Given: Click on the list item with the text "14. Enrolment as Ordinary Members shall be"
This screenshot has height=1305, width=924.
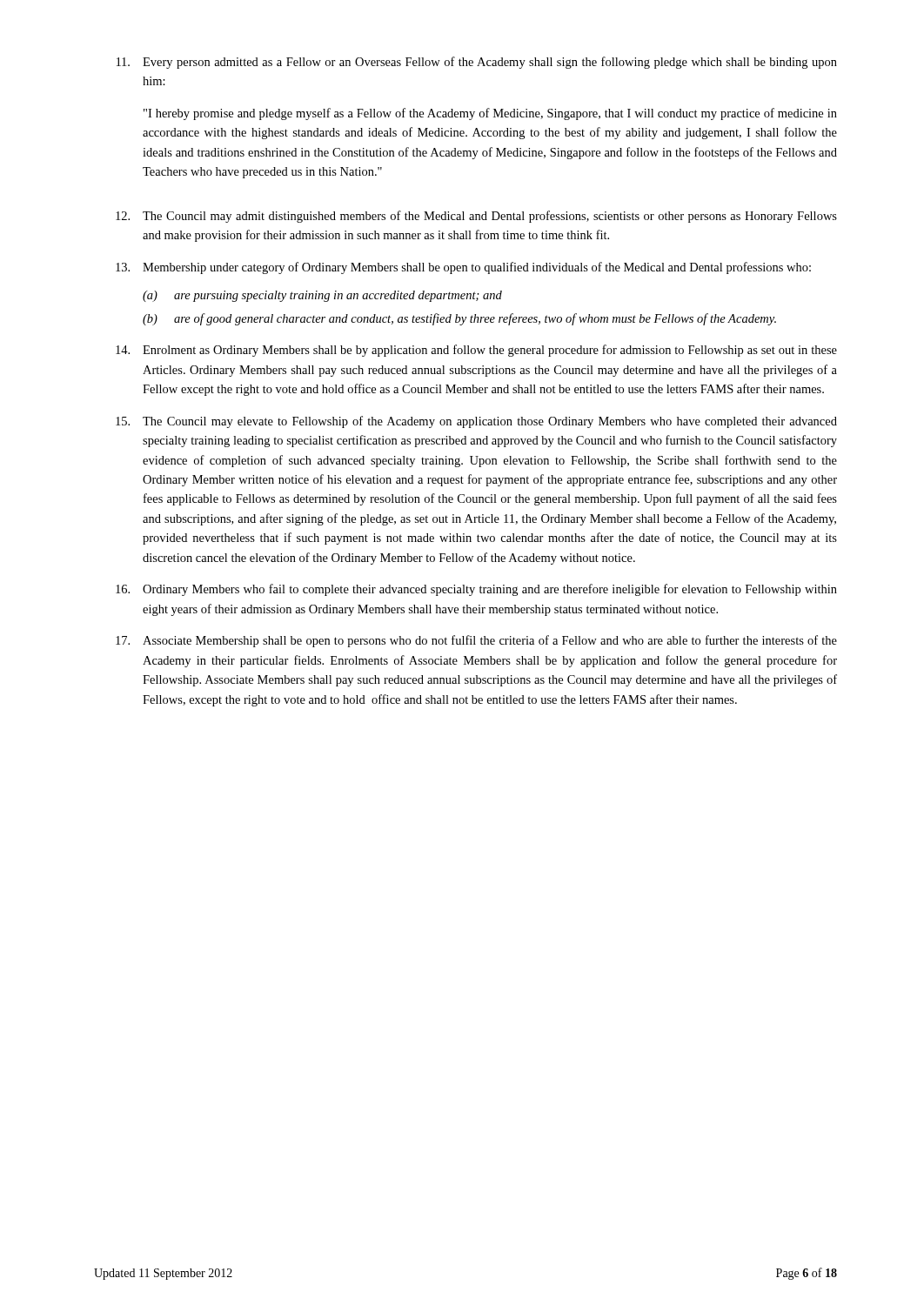Looking at the screenshot, I should pos(465,370).
